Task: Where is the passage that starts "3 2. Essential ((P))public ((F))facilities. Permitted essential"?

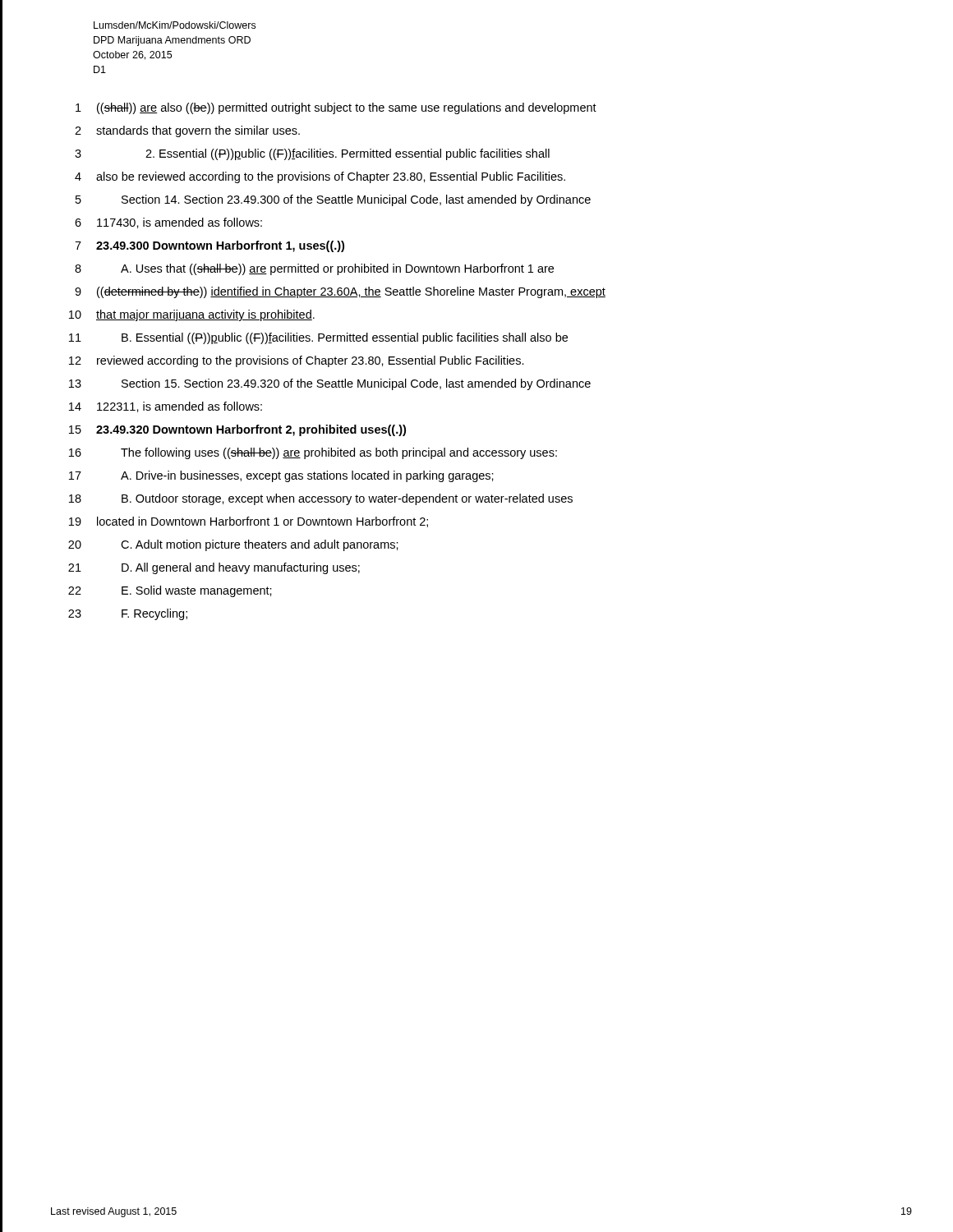Action: [481, 154]
